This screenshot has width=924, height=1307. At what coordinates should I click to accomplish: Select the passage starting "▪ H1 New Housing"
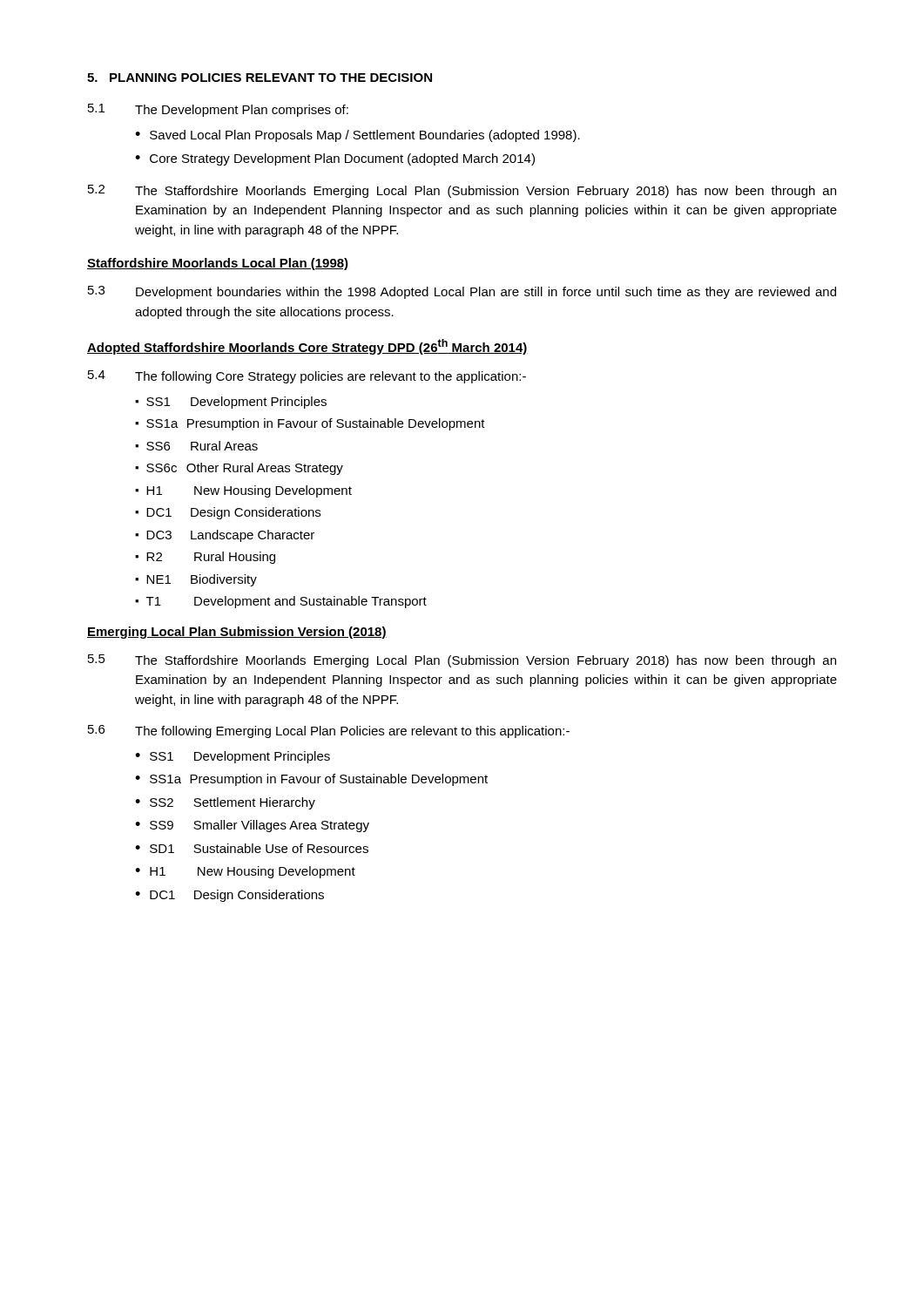pyautogui.click(x=243, y=490)
